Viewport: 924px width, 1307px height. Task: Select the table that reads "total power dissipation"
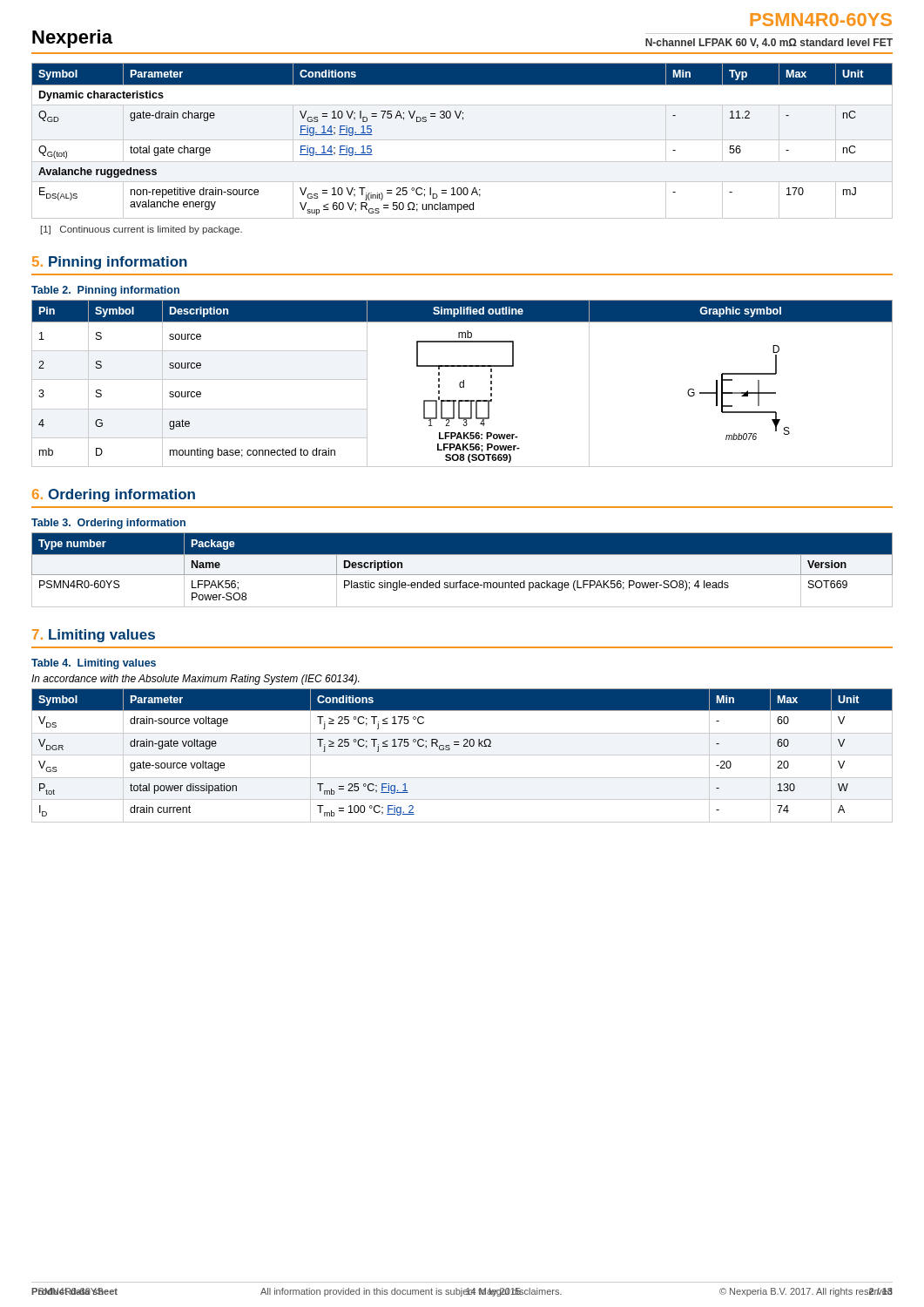462,755
